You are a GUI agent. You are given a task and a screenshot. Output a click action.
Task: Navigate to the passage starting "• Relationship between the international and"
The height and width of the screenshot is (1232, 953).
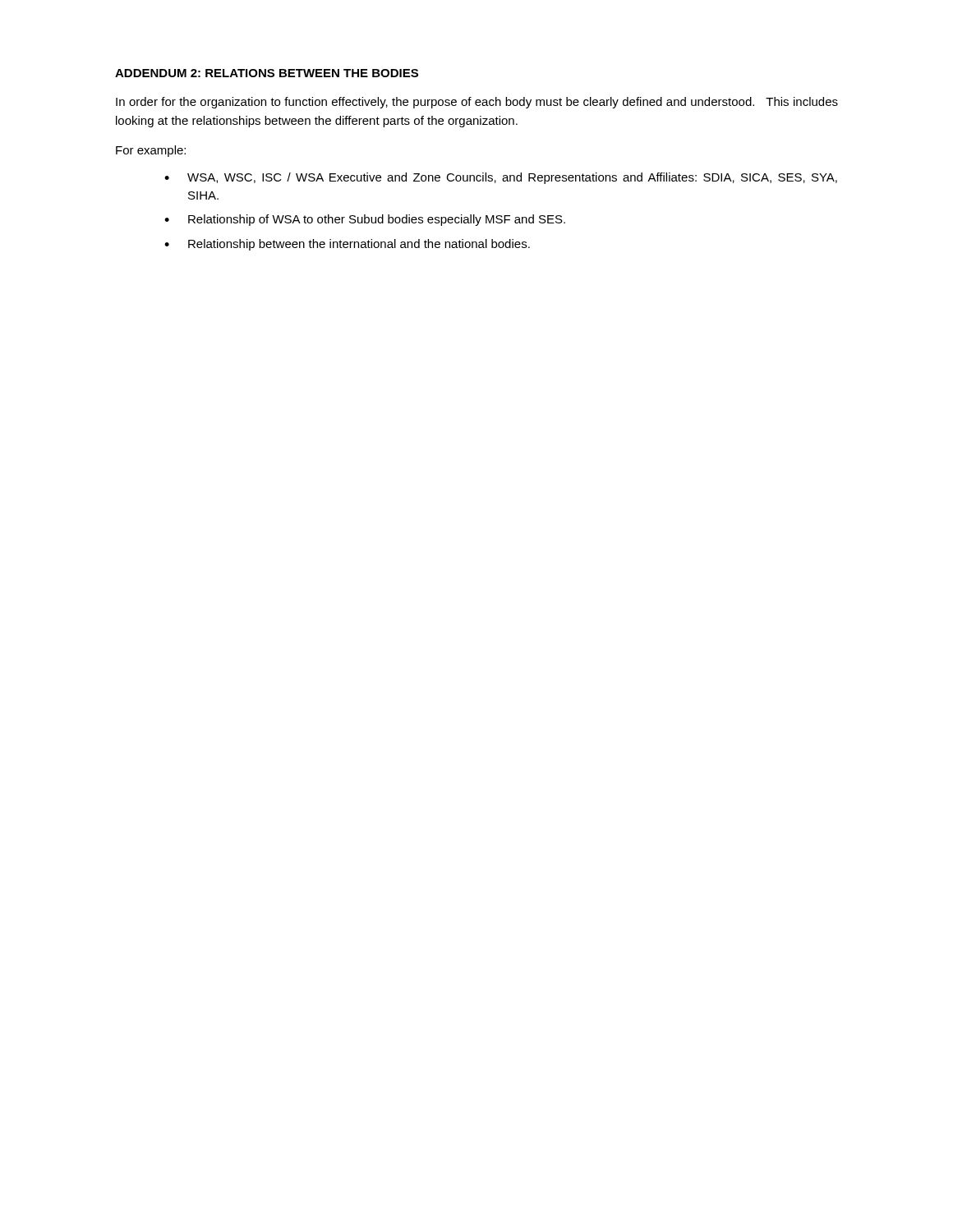pos(501,245)
